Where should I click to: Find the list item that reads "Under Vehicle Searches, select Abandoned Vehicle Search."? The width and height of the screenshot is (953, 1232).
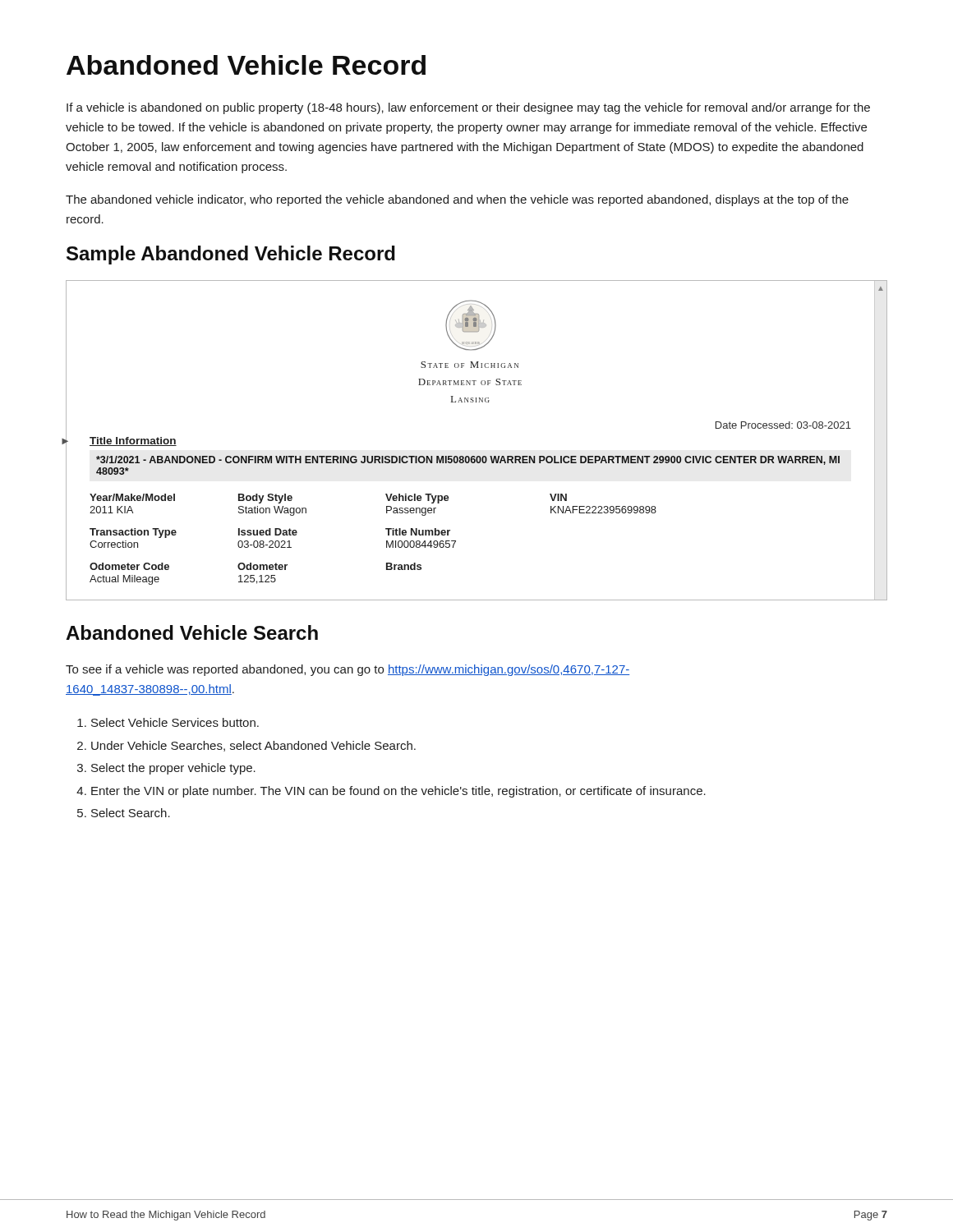pos(253,745)
